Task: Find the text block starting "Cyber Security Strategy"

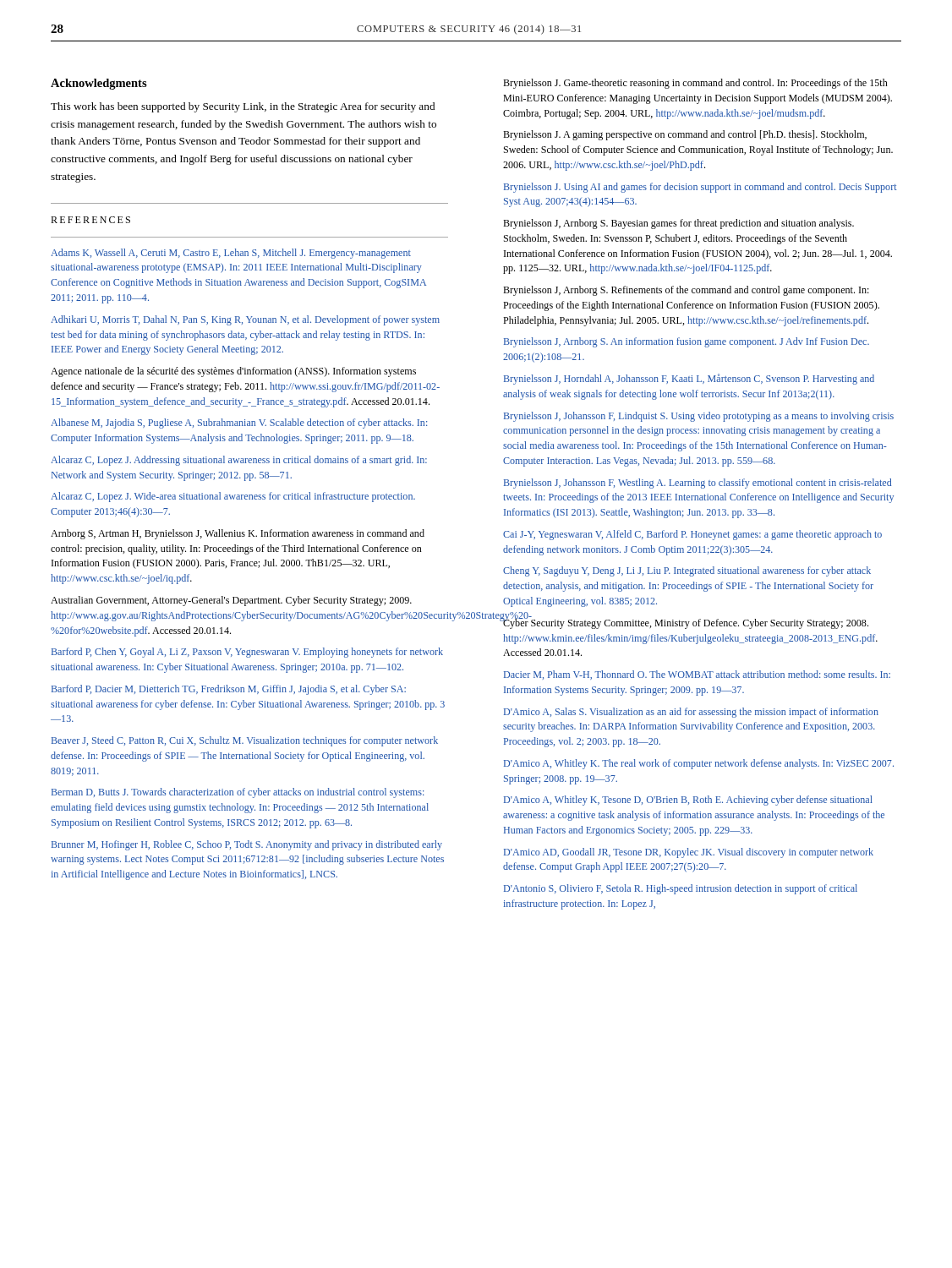Action: [x=690, y=638]
